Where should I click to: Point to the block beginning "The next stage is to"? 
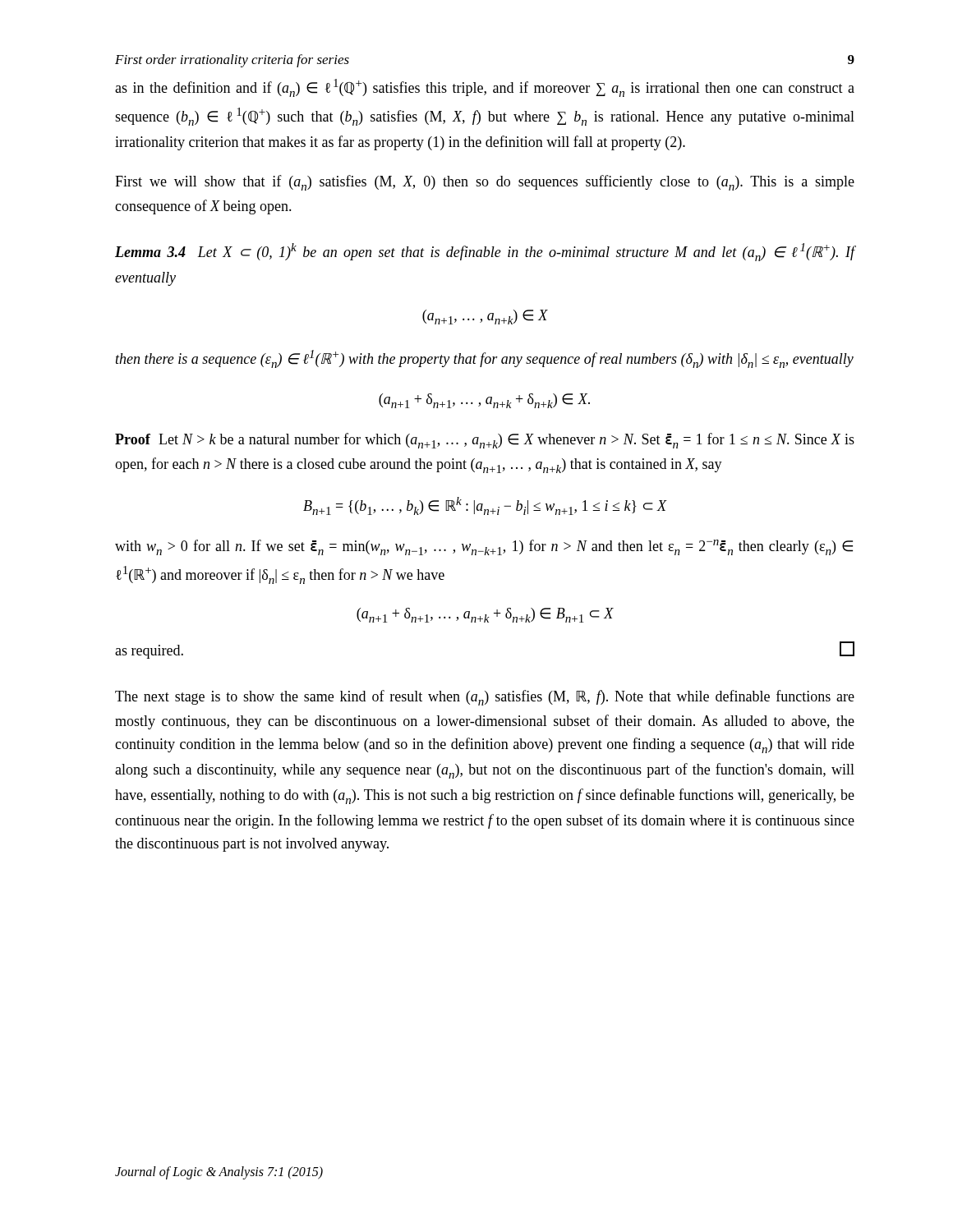tap(485, 770)
